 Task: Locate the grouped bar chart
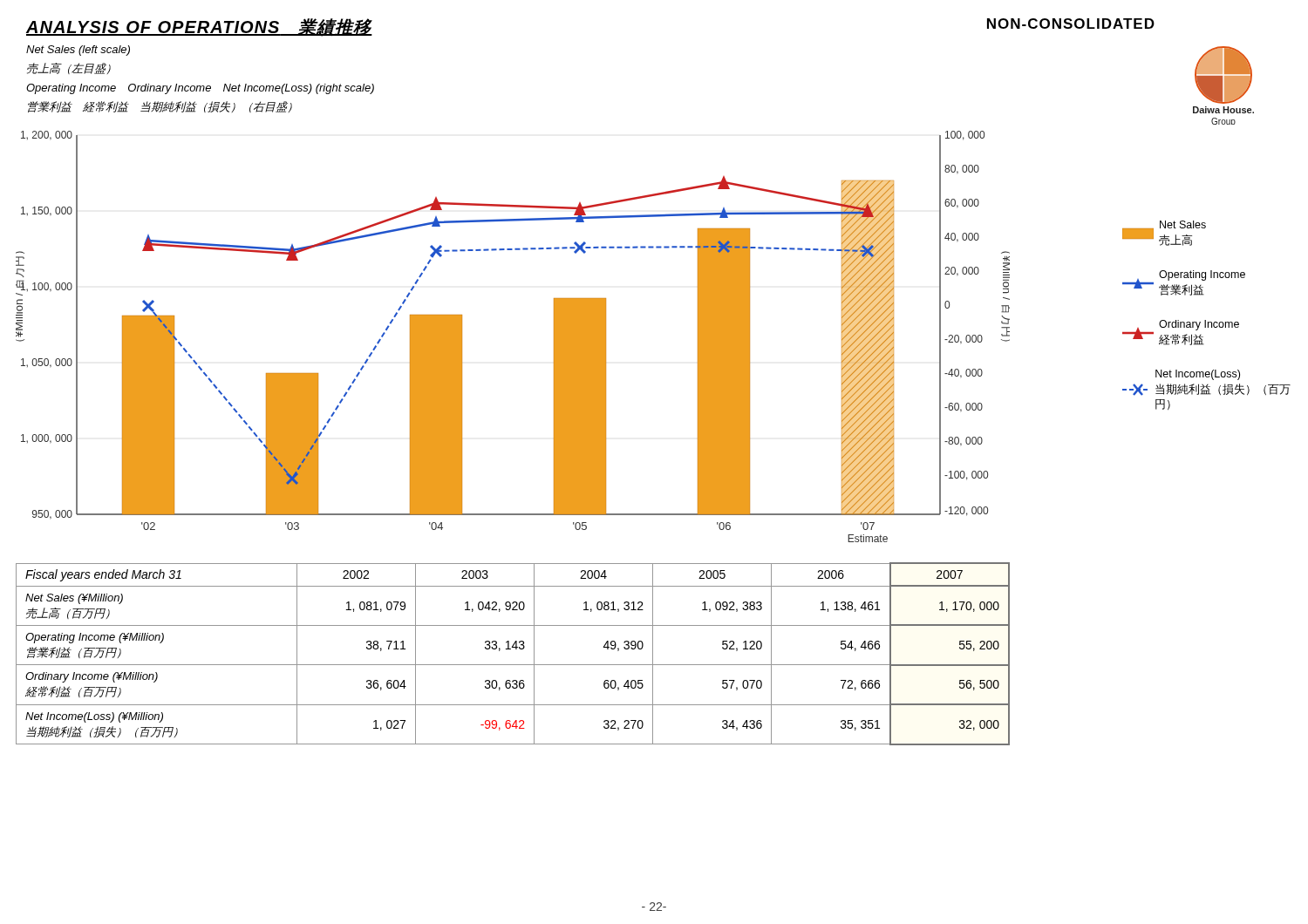[x=513, y=333]
